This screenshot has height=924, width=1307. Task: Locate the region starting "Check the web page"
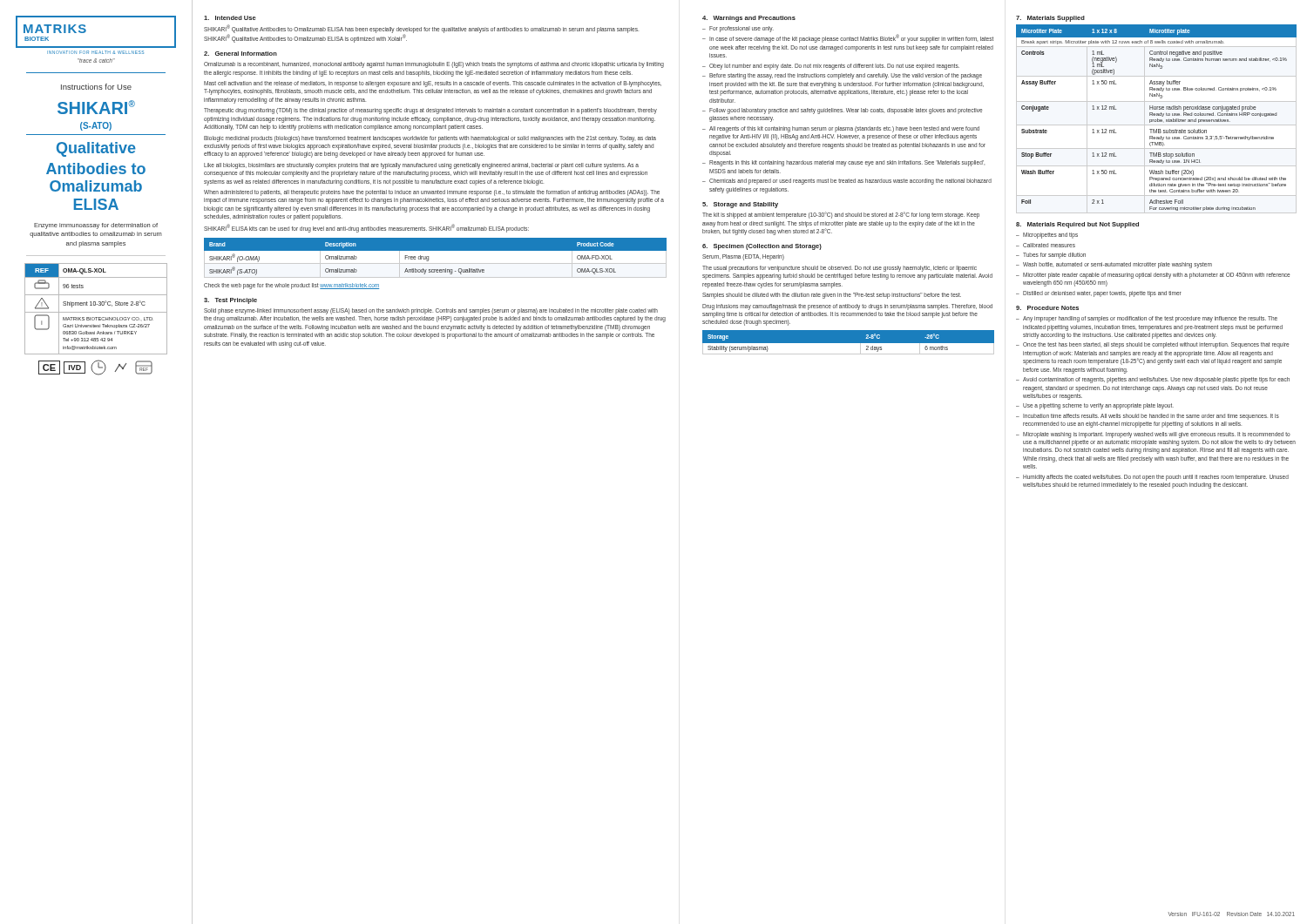click(x=292, y=285)
